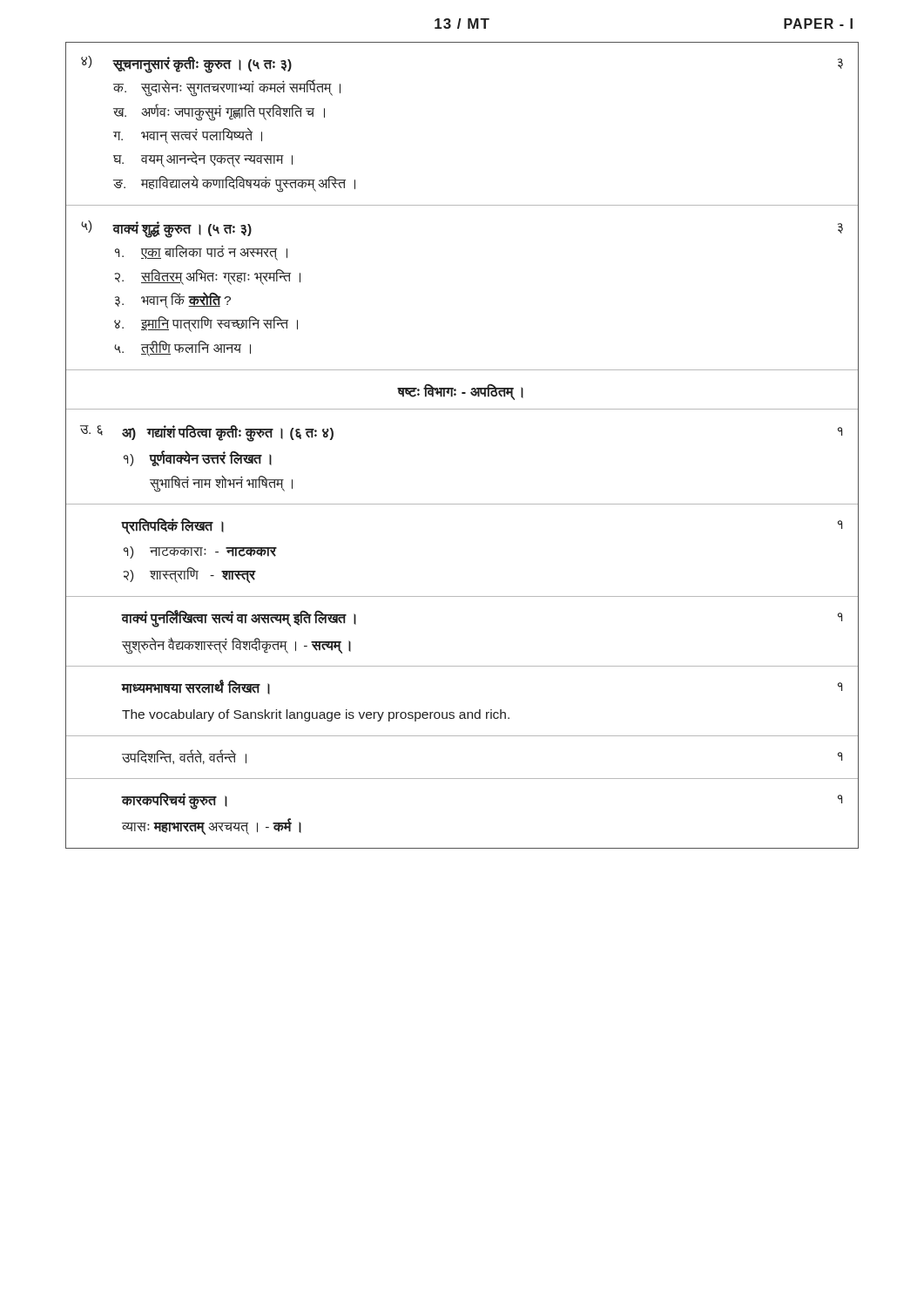Find the text block starting "कारकपरिचयं कुरुत । व्यासः"
The height and width of the screenshot is (1307, 924).
pos(154,801)
